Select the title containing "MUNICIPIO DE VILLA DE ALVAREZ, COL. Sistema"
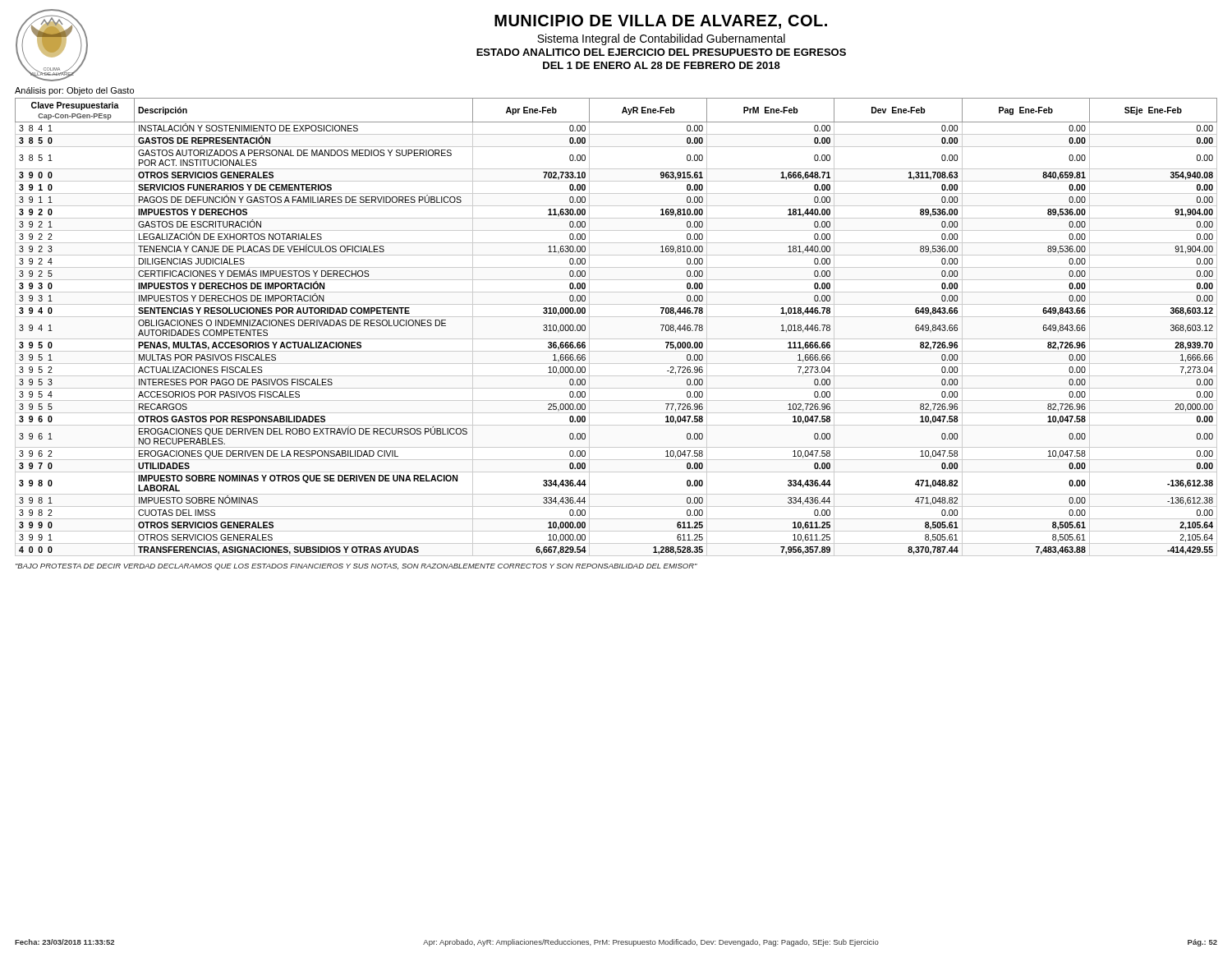The height and width of the screenshot is (953, 1232). (661, 42)
